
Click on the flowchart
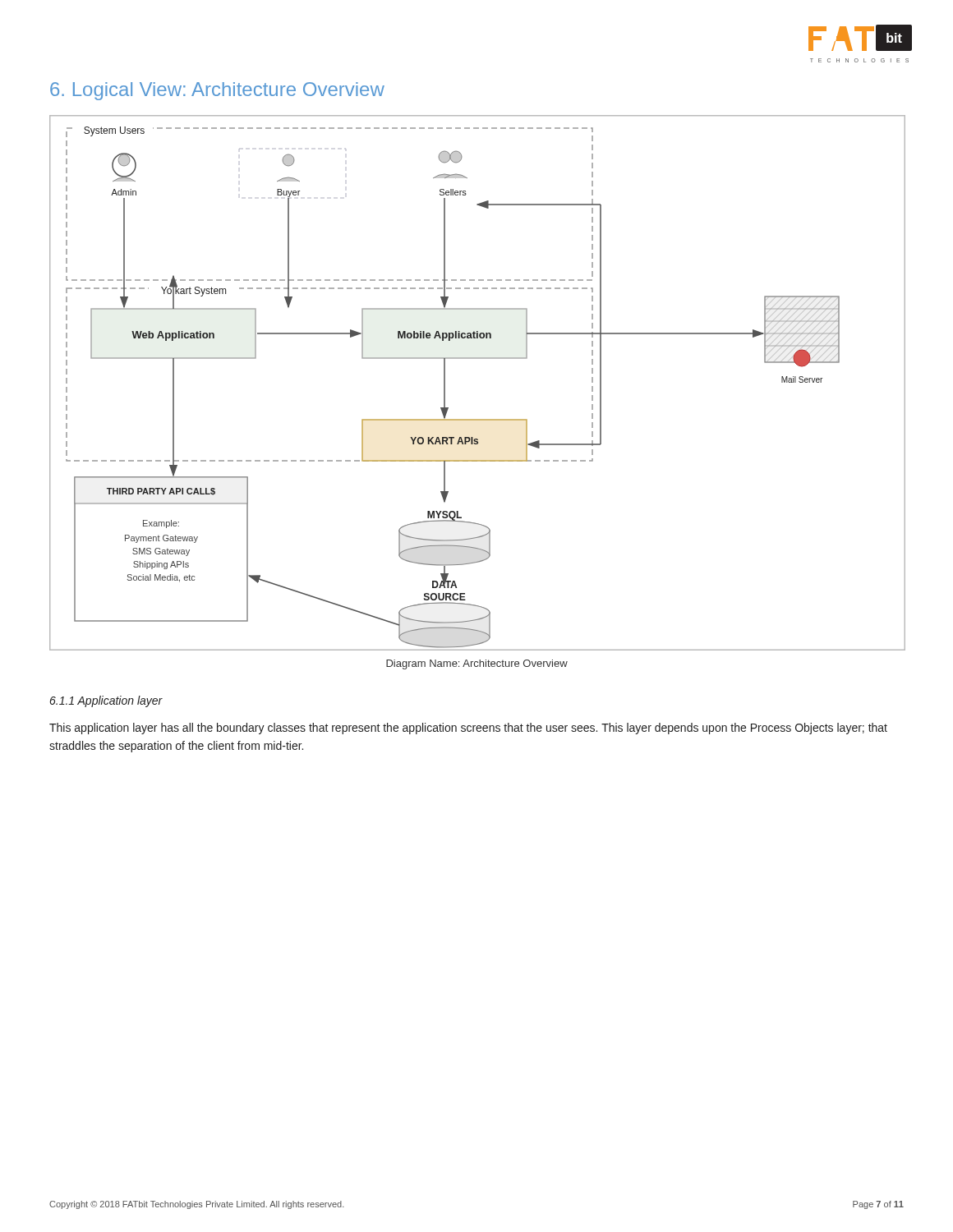(476, 384)
